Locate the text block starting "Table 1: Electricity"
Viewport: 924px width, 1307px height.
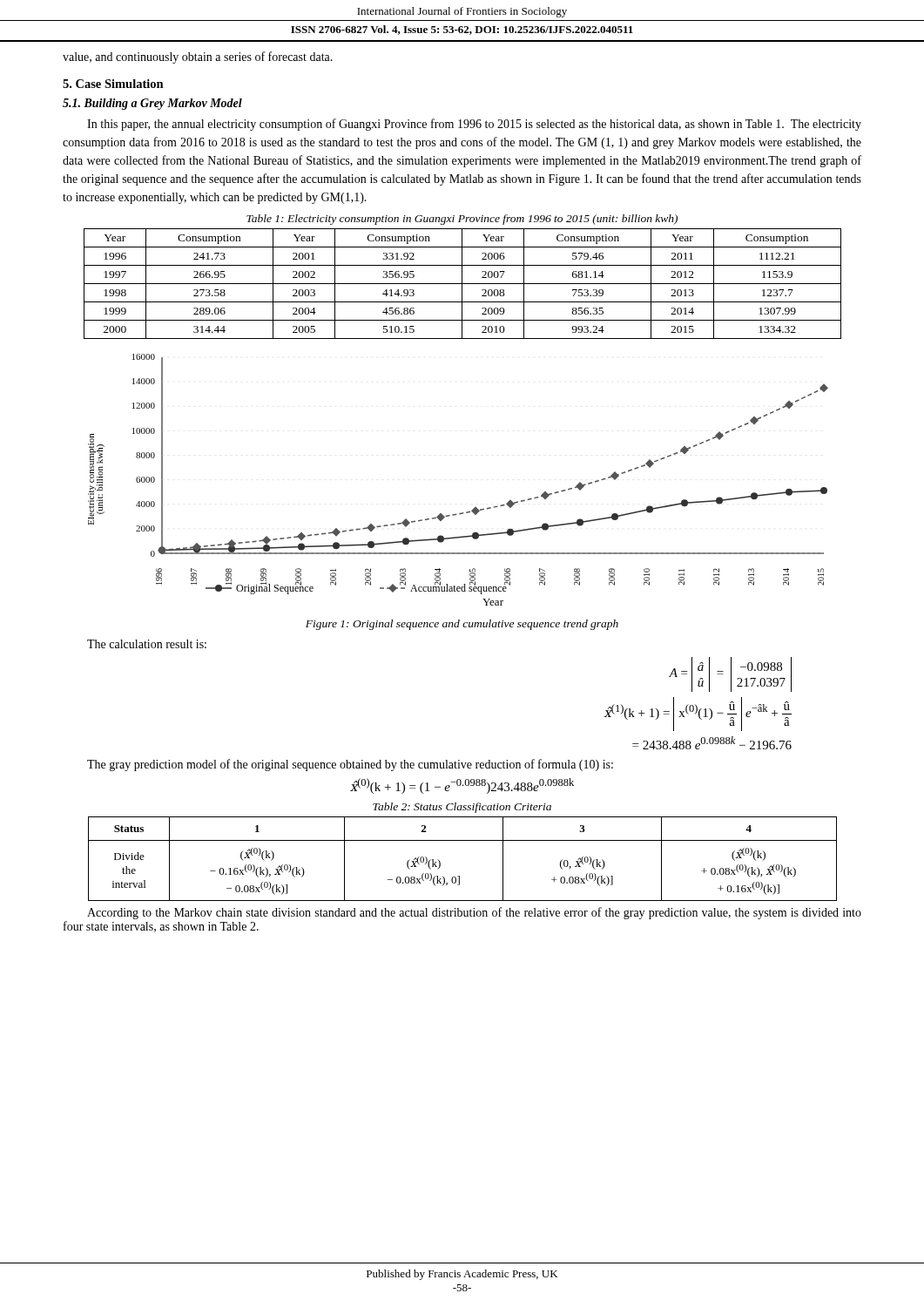click(462, 218)
